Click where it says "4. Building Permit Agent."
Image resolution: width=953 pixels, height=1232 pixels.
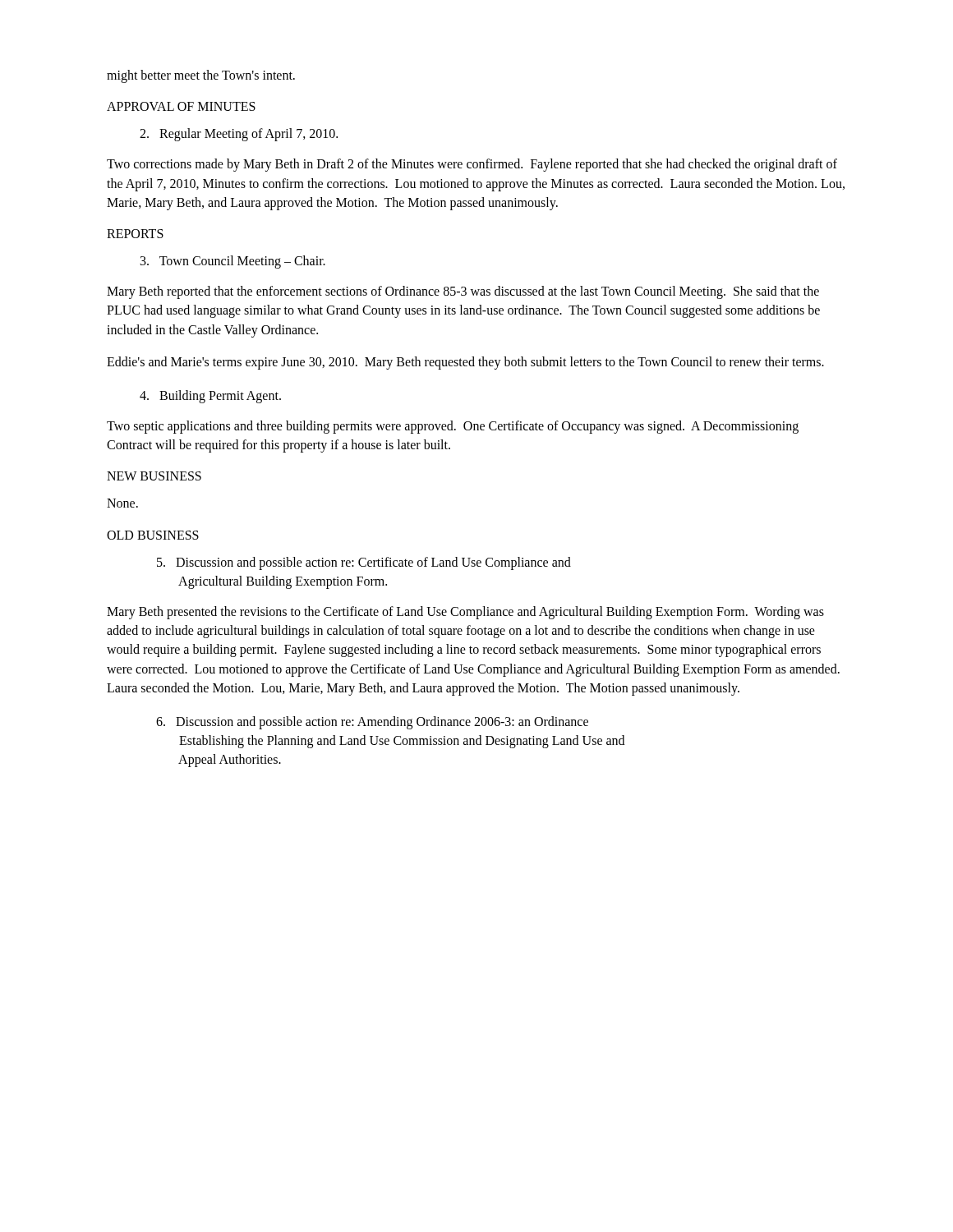(x=211, y=395)
